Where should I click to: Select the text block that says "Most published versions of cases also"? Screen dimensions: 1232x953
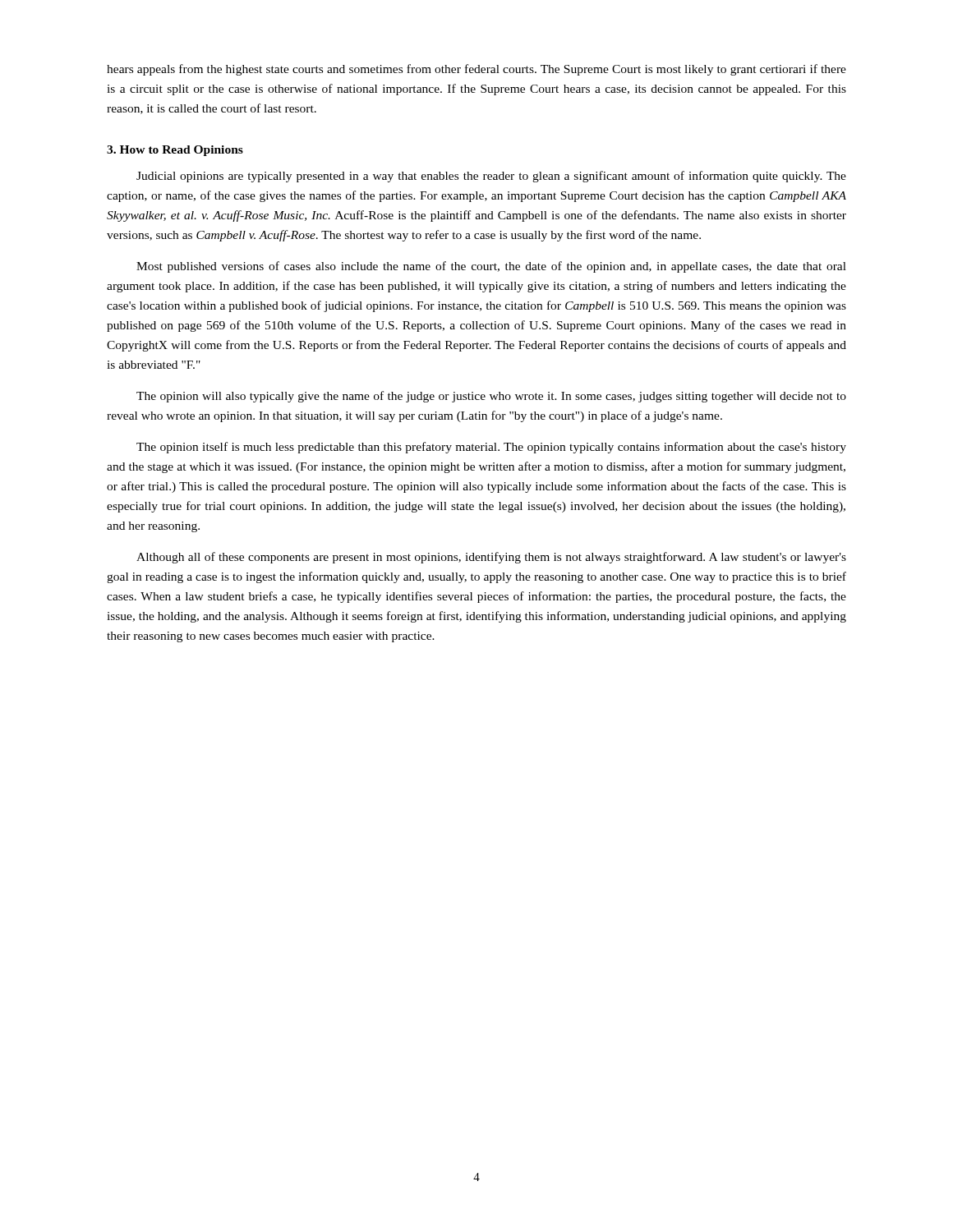pyautogui.click(x=476, y=315)
